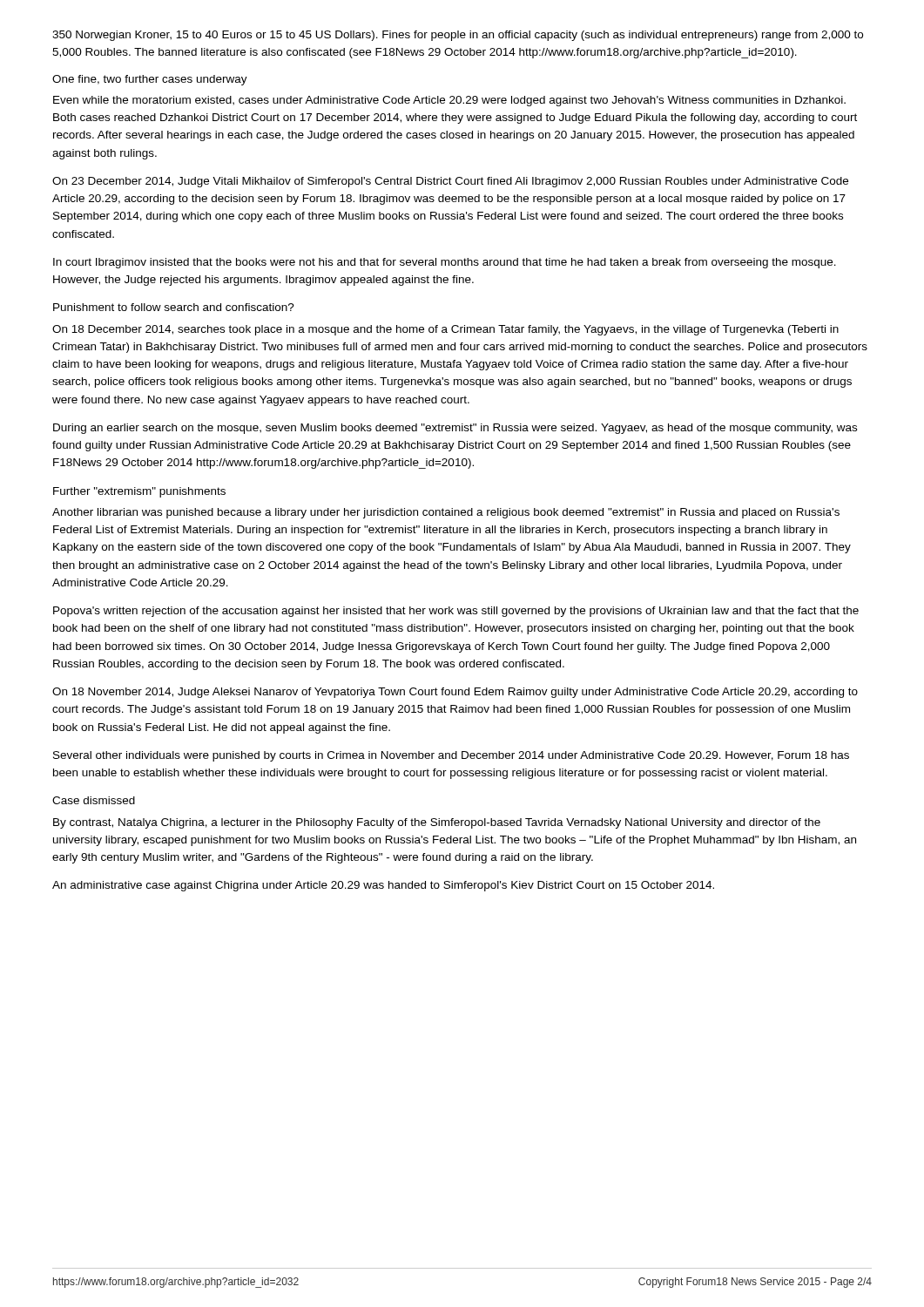
Task: Where is the passage that starts "By contrast, Natalya Chigrina, a lecturer in"?
Action: click(x=455, y=839)
